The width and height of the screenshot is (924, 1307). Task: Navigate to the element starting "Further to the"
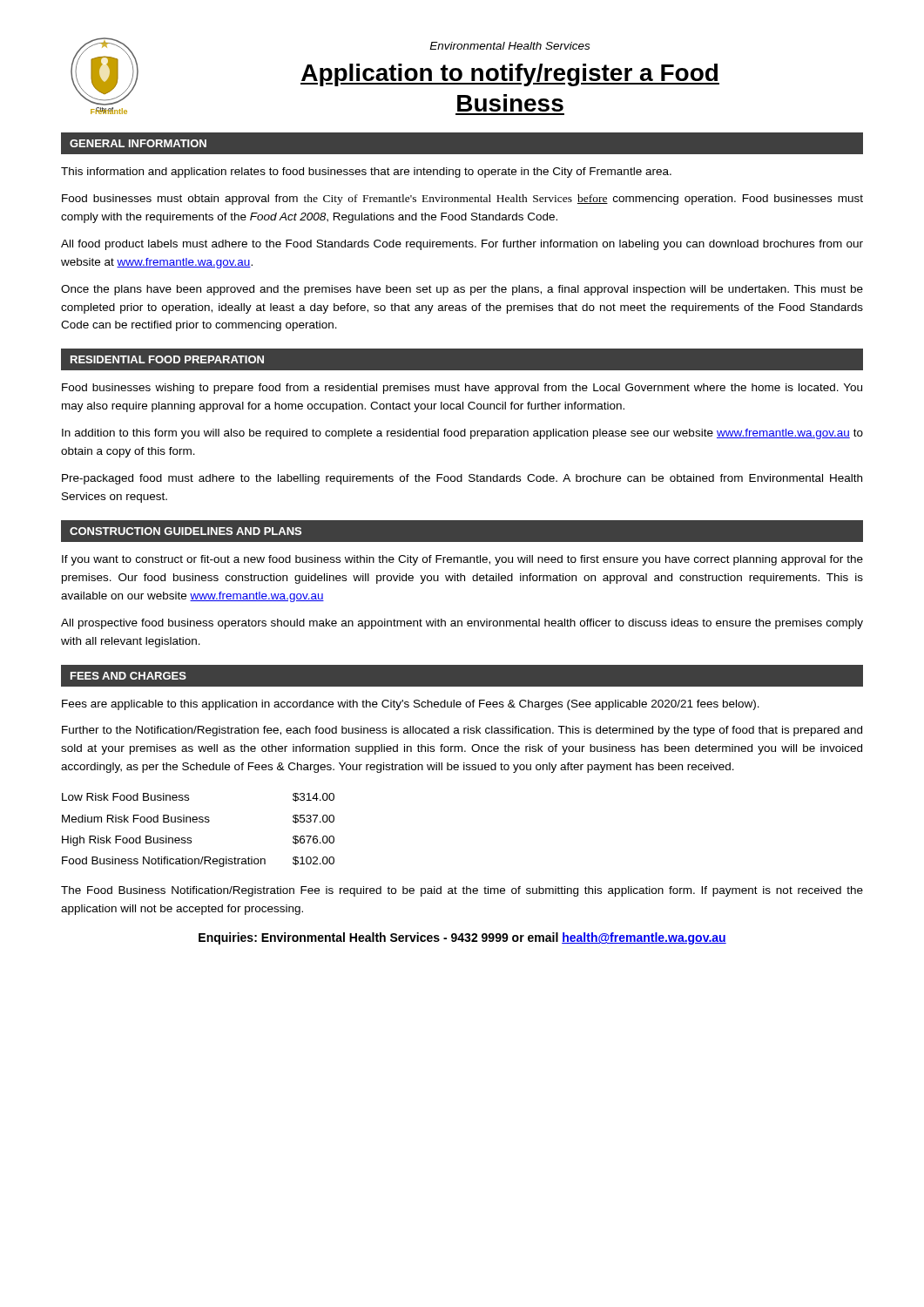click(x=462, y=748)
